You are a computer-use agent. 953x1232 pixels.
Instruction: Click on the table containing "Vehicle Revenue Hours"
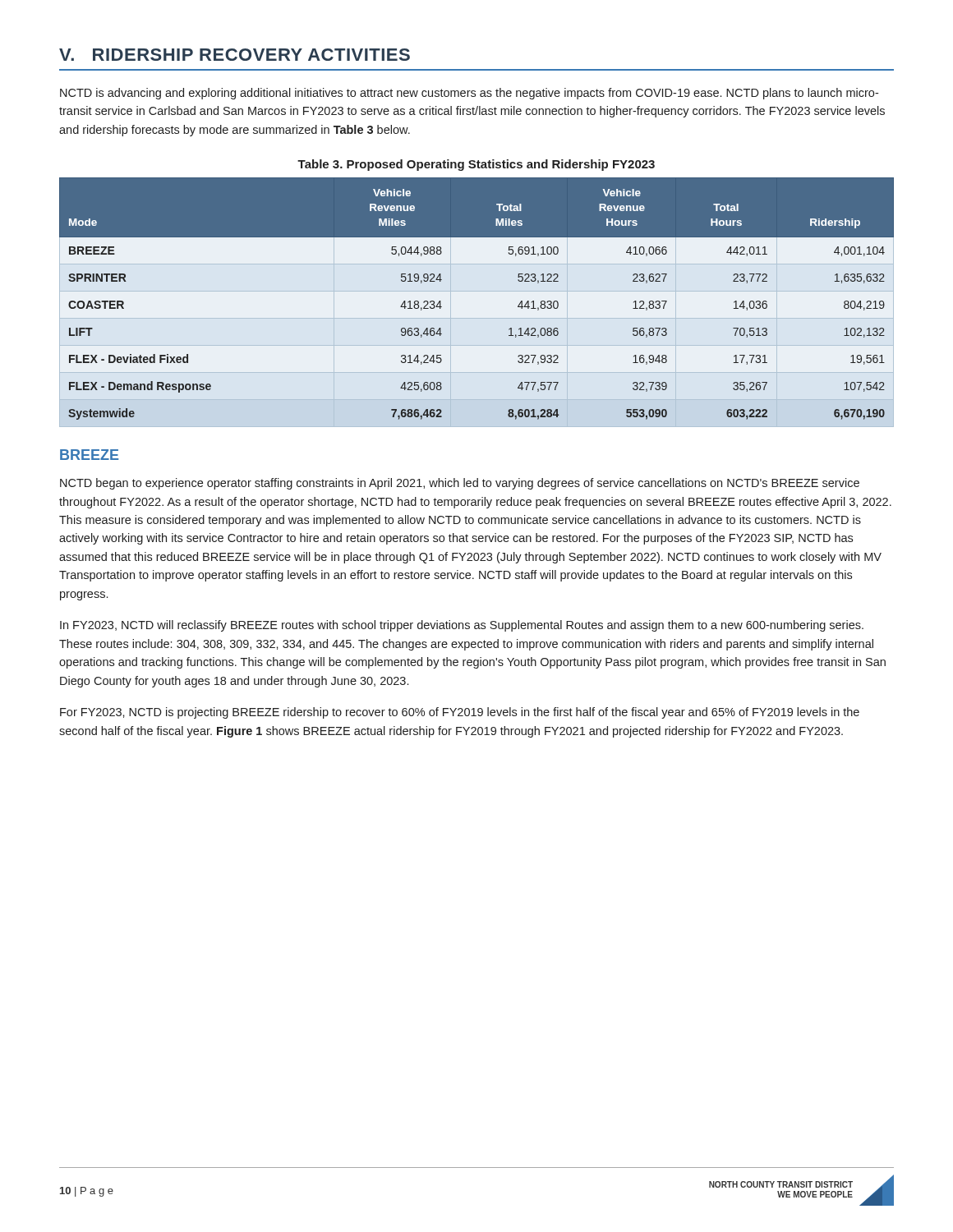pyautogui.click(x=476, y=302)
